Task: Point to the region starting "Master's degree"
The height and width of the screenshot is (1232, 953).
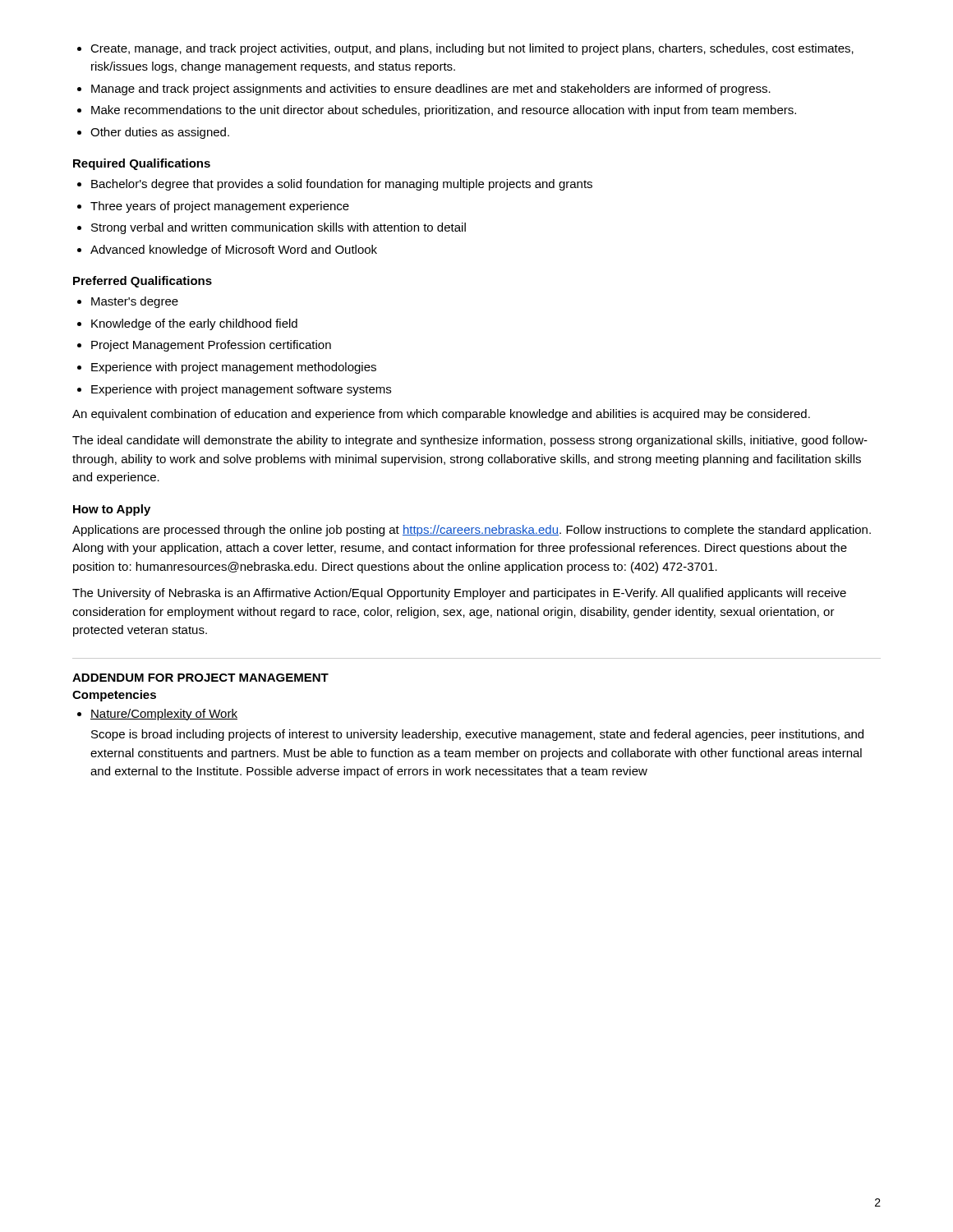Action: [x=135, y=302]
